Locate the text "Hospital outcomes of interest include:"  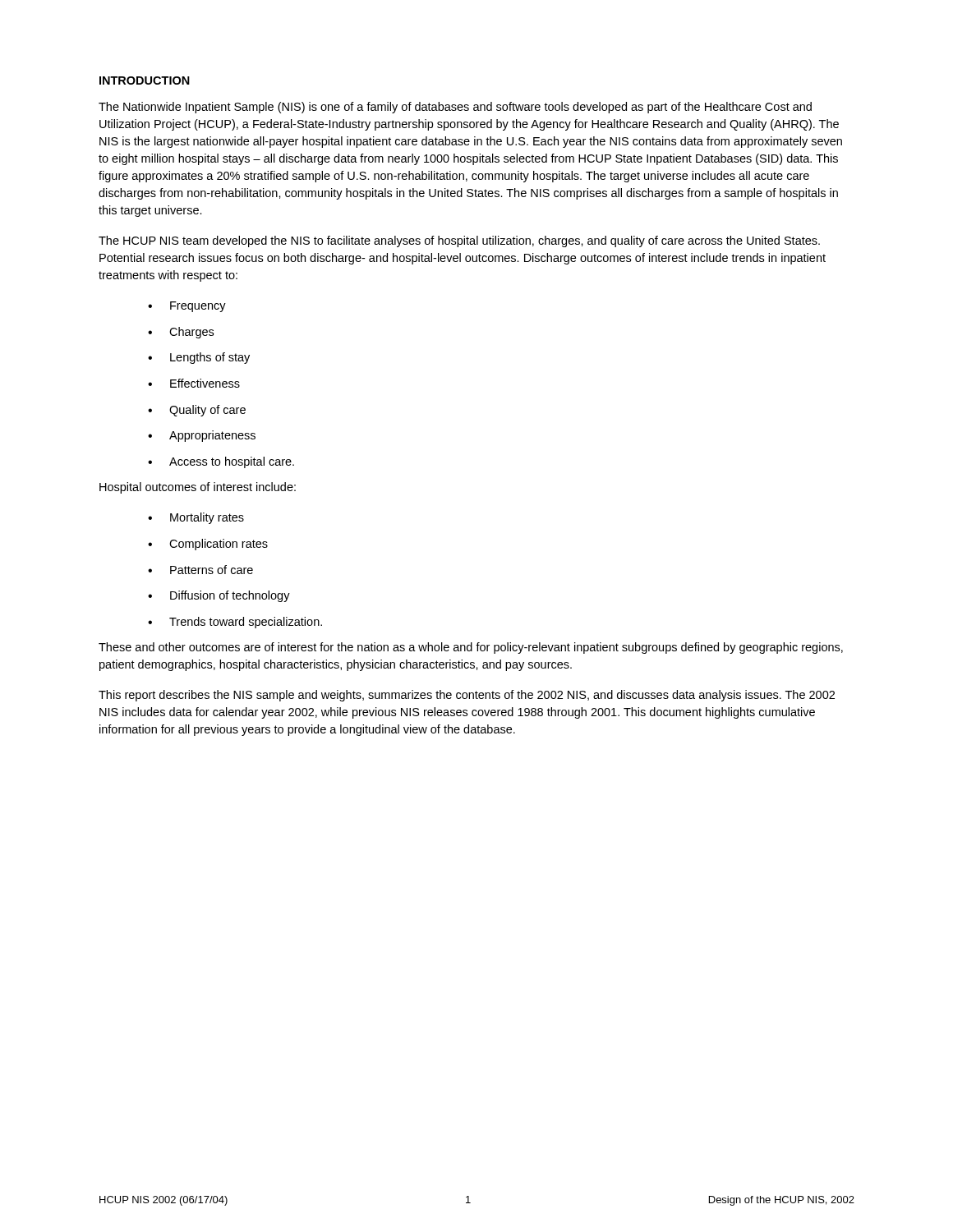[198, 487]
